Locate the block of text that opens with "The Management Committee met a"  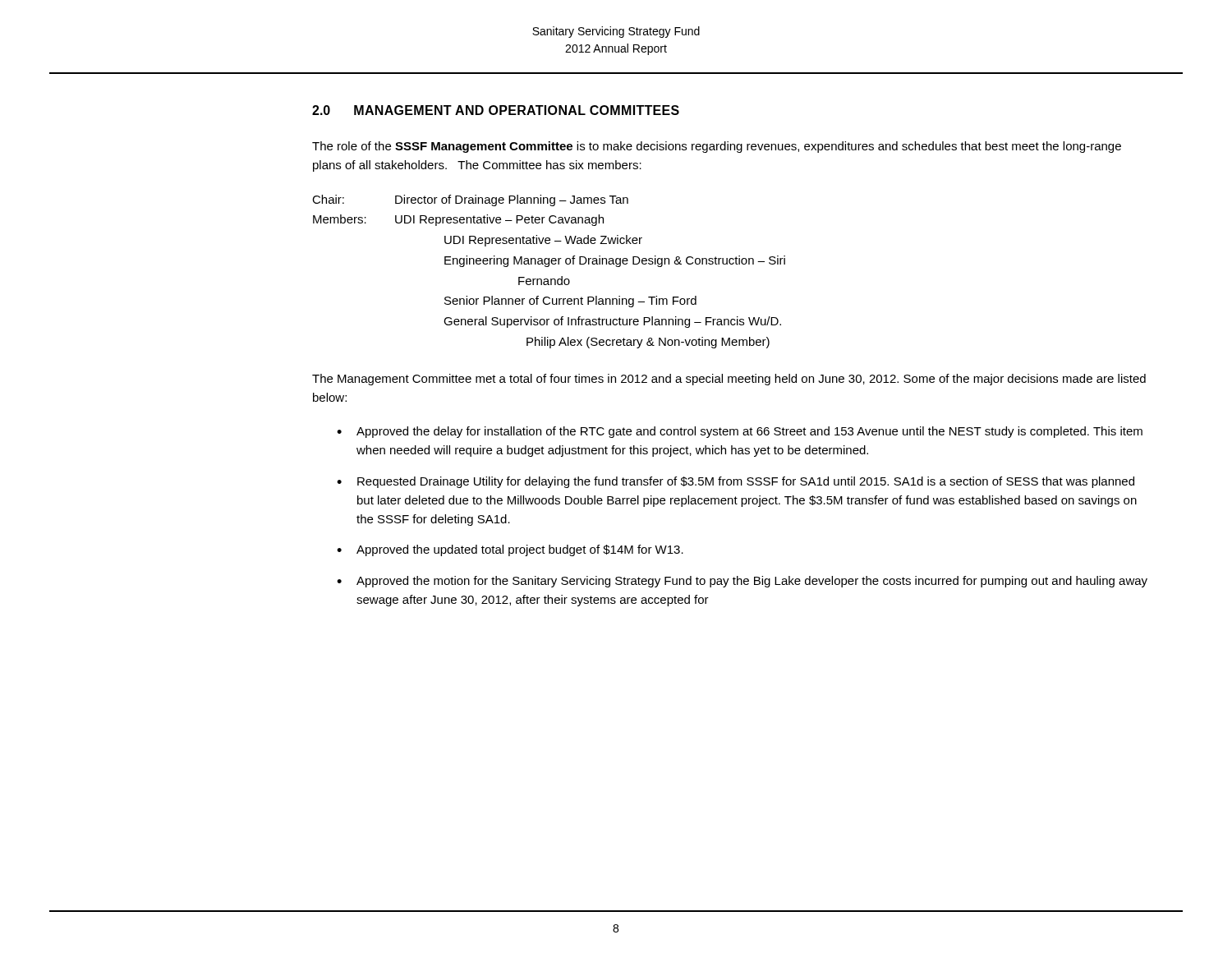(729, 387)
